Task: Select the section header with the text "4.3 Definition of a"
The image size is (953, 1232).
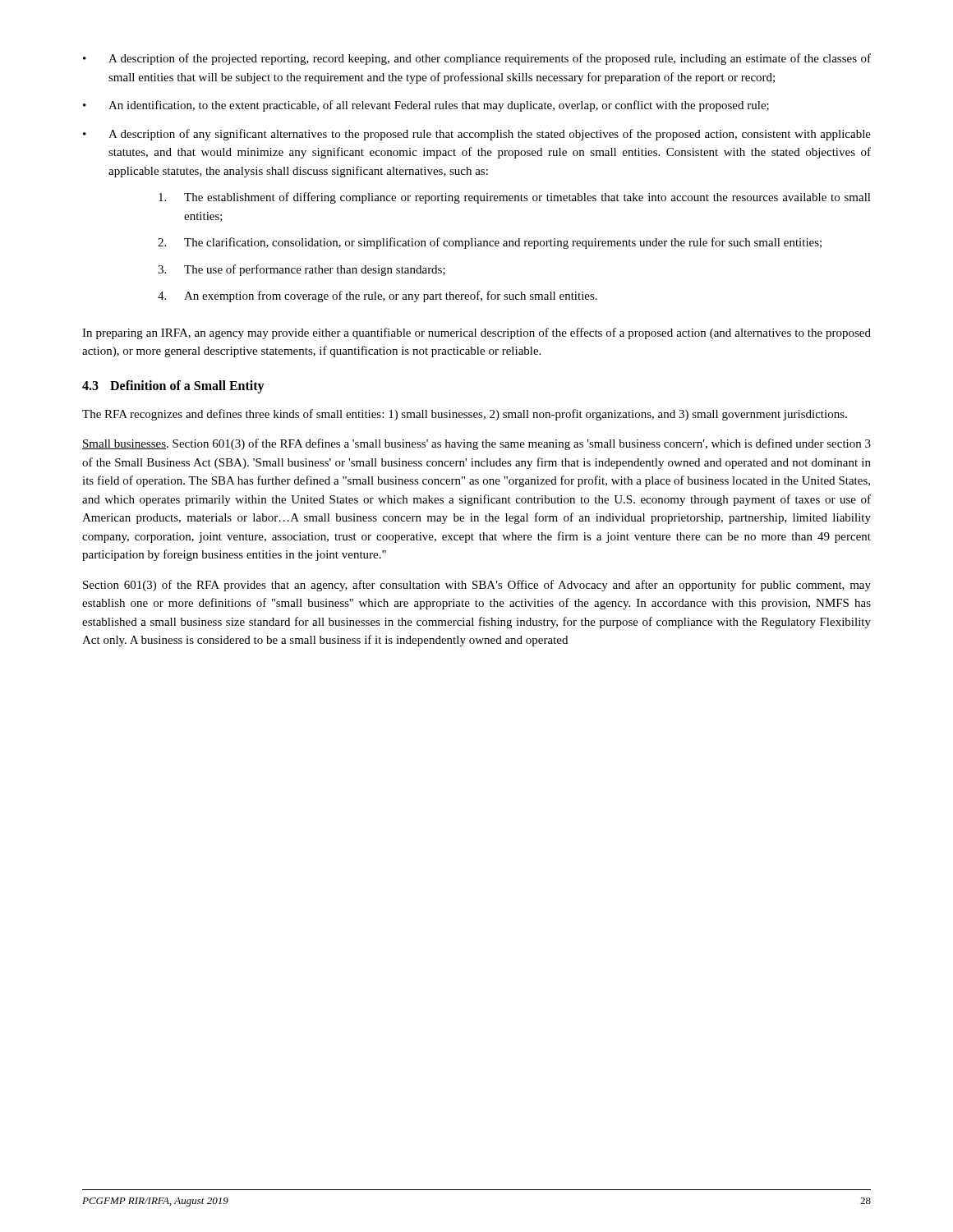Action: [x=173, y=385]
